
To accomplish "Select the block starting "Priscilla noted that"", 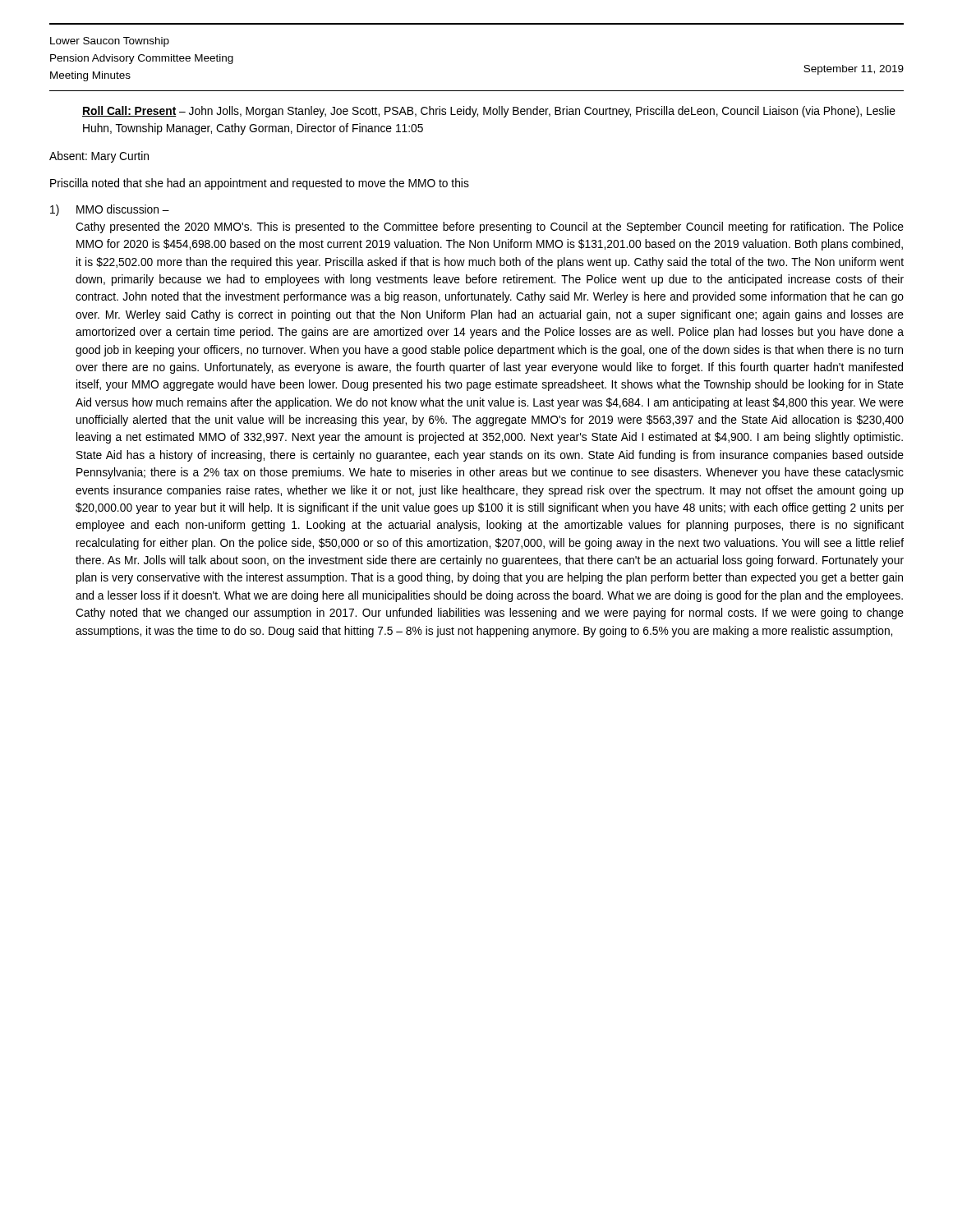I will point(259,184).
